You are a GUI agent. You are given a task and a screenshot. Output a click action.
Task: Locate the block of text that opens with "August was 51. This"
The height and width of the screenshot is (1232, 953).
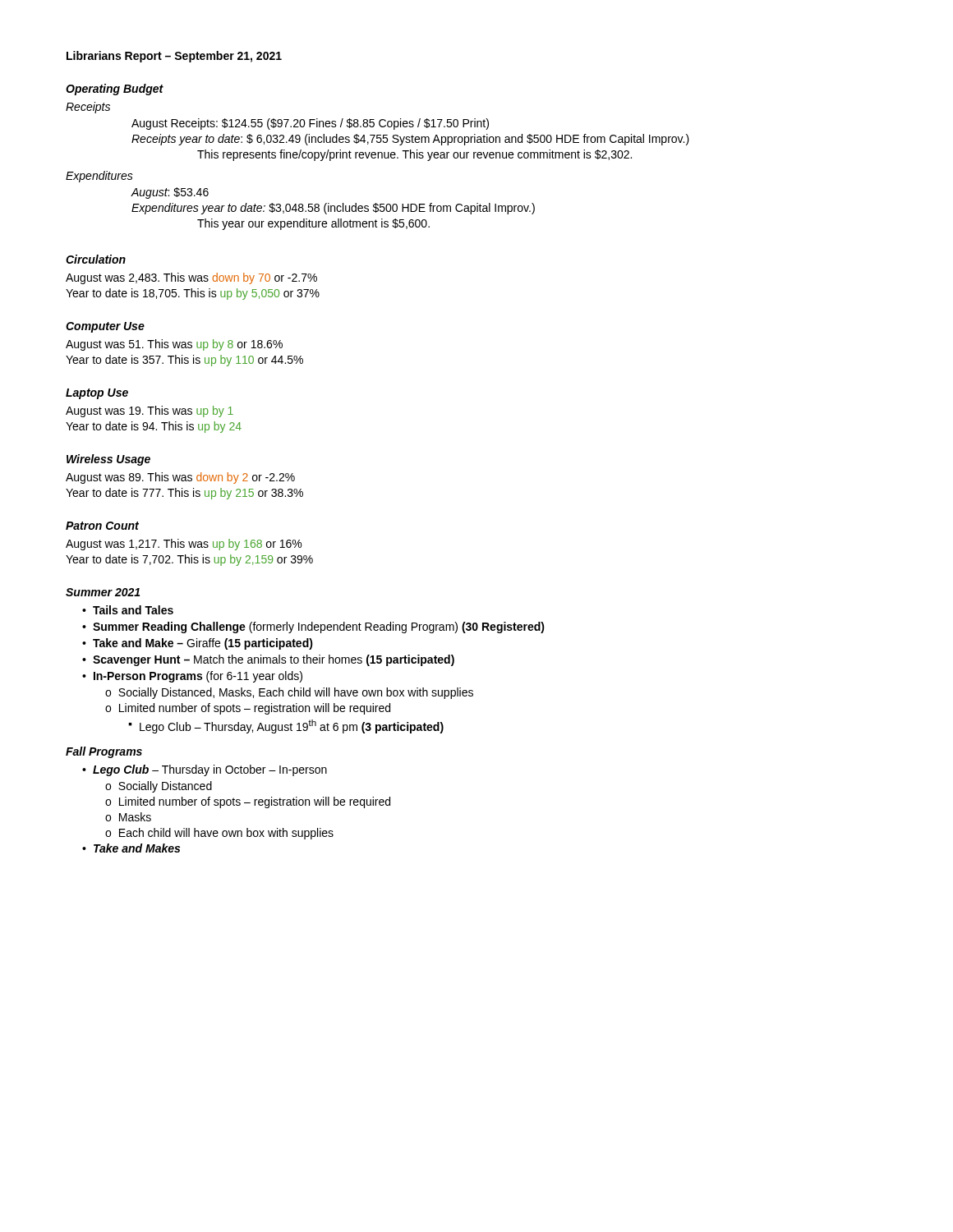[174, 344]
